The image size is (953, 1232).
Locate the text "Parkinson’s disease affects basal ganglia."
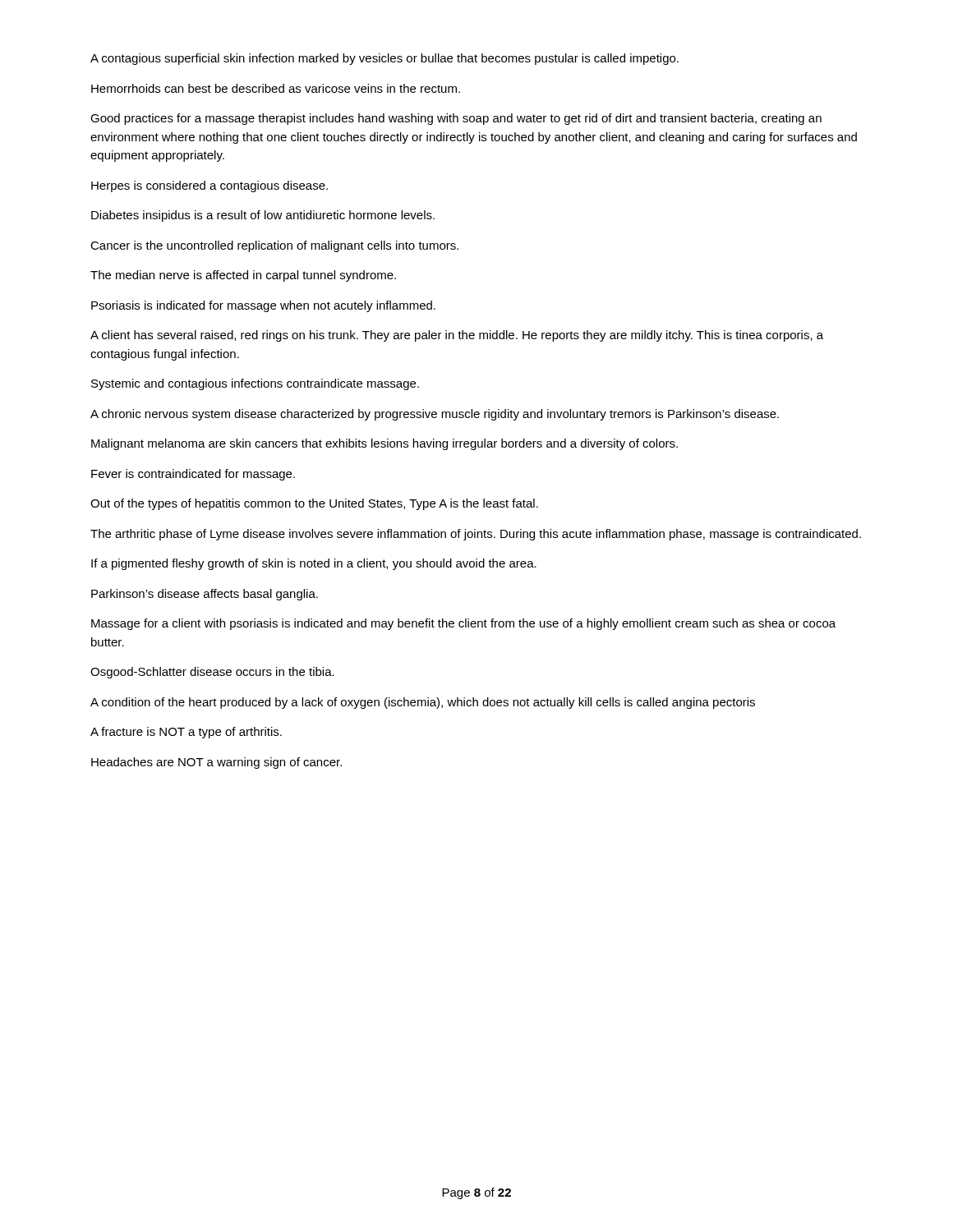tap(205, 593)
